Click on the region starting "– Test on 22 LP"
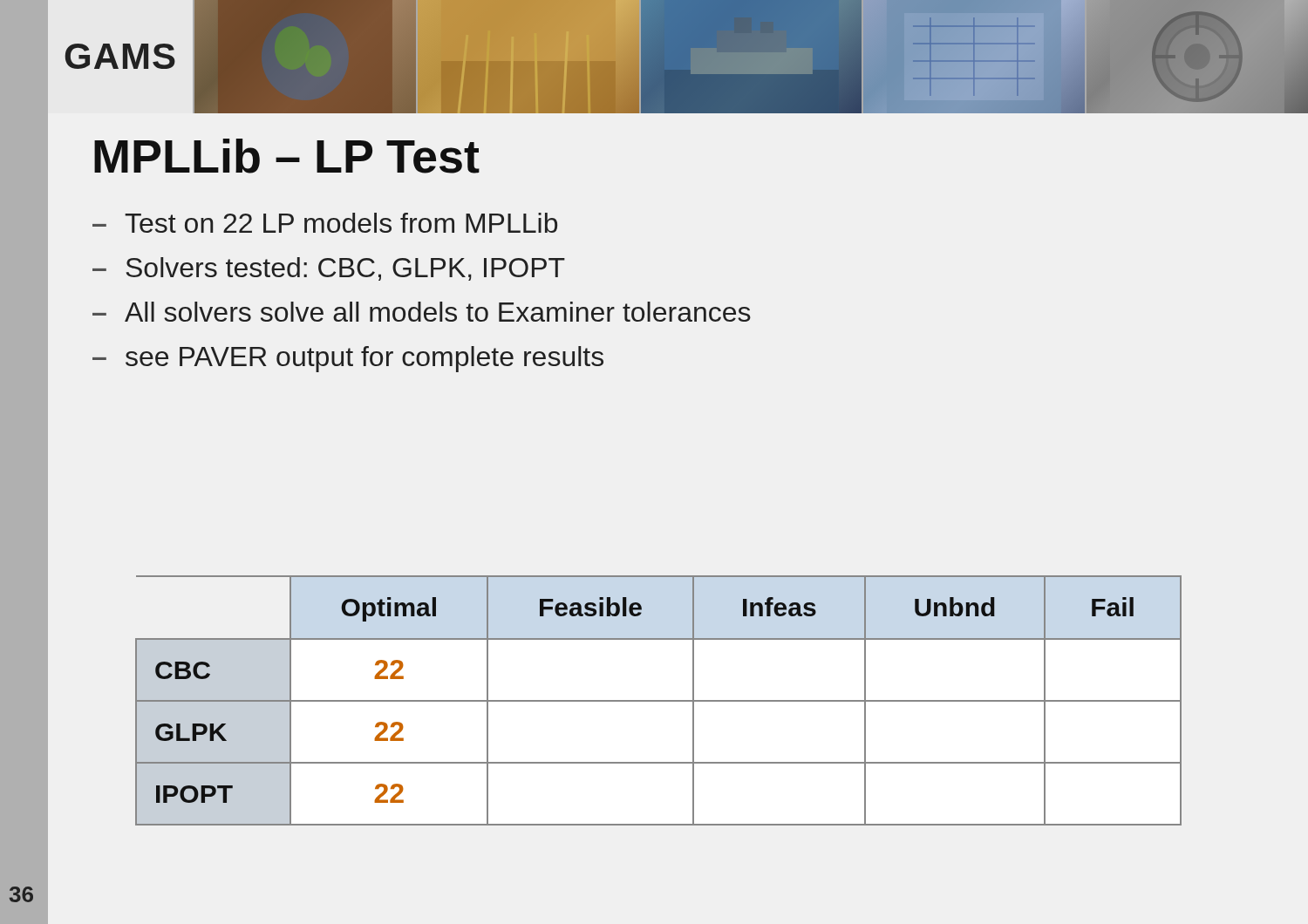 tap(325, 224)
